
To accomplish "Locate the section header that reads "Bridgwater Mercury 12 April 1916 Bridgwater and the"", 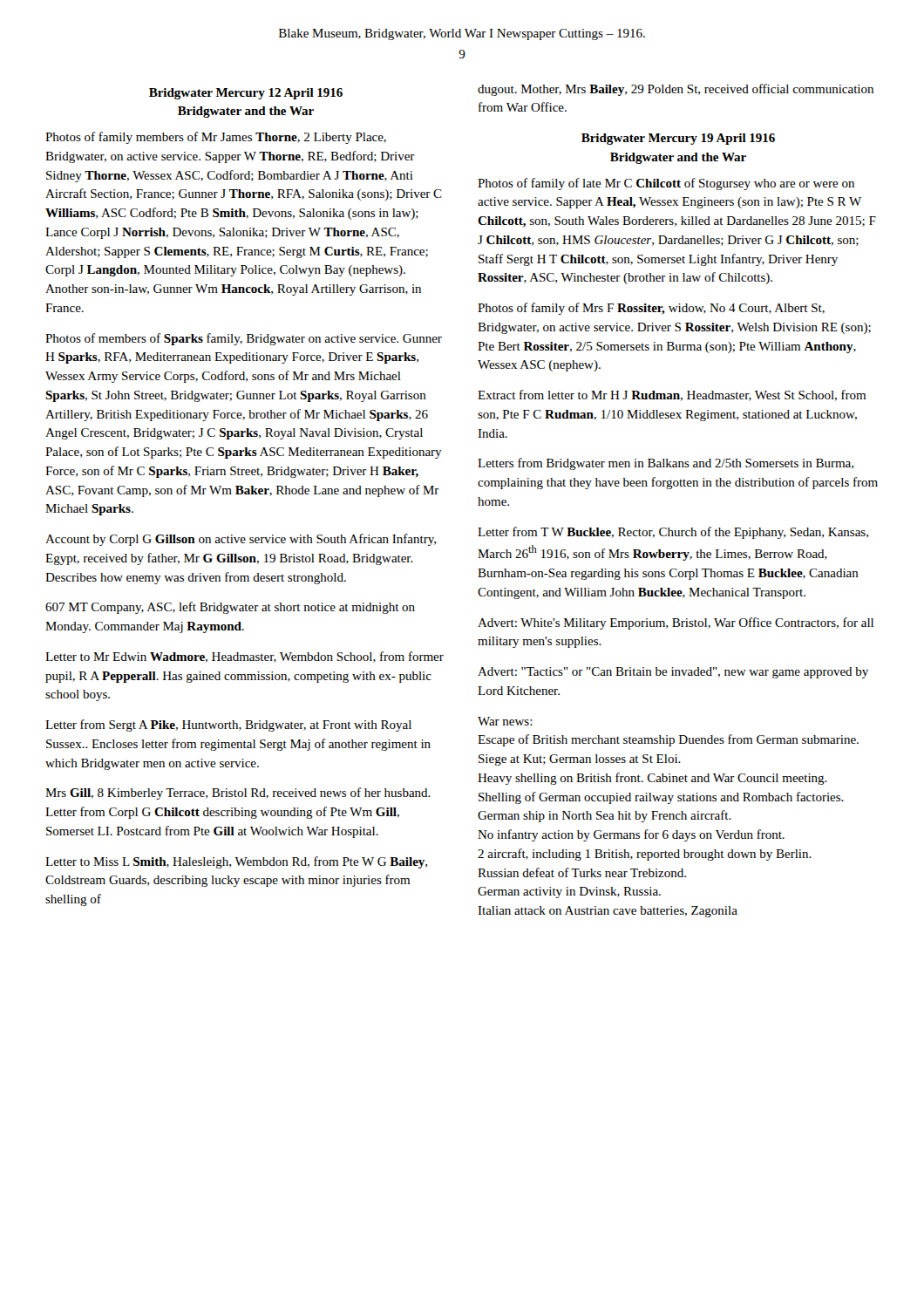I will [x=246, y=102].
